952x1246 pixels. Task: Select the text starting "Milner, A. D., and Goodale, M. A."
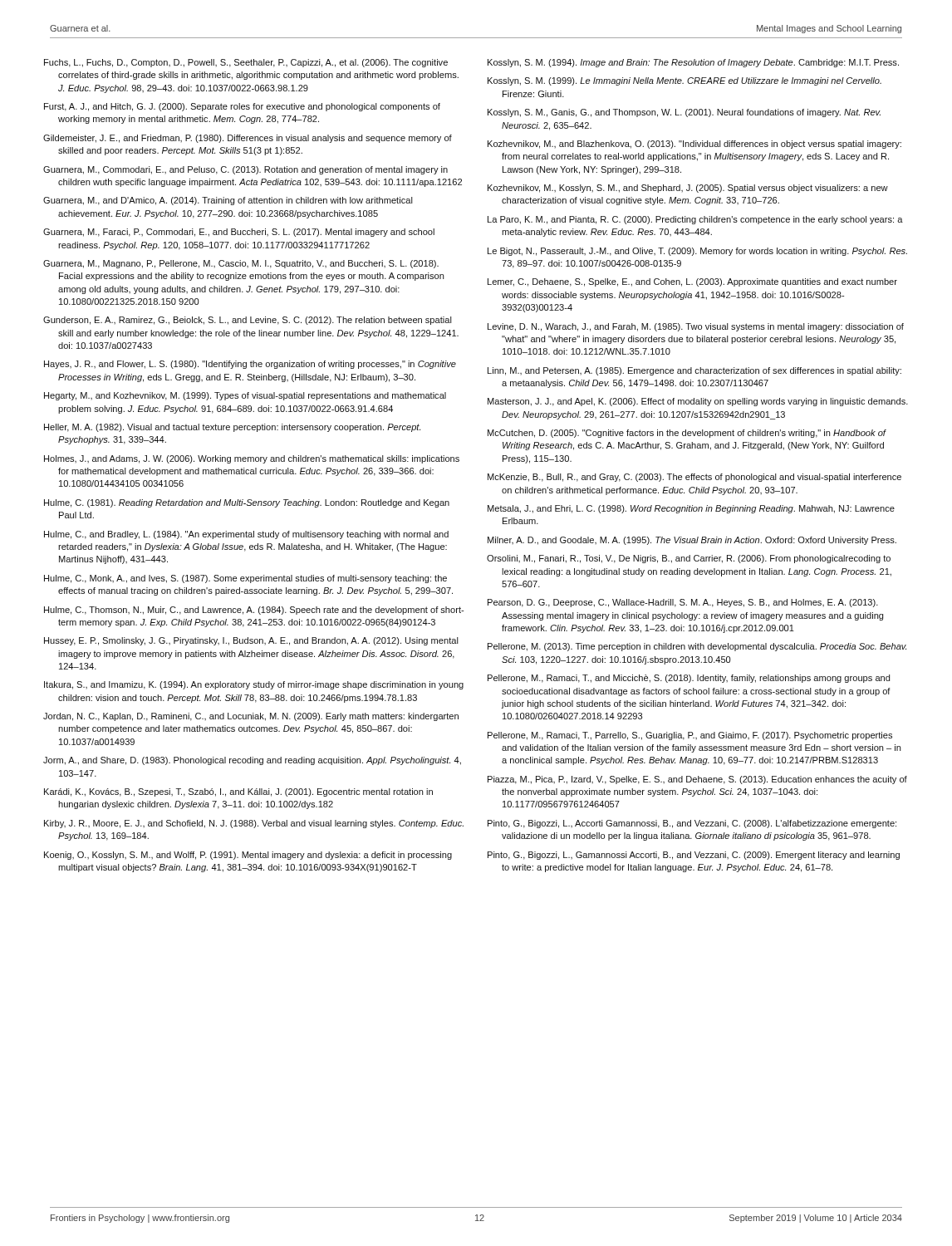point(692,540)
